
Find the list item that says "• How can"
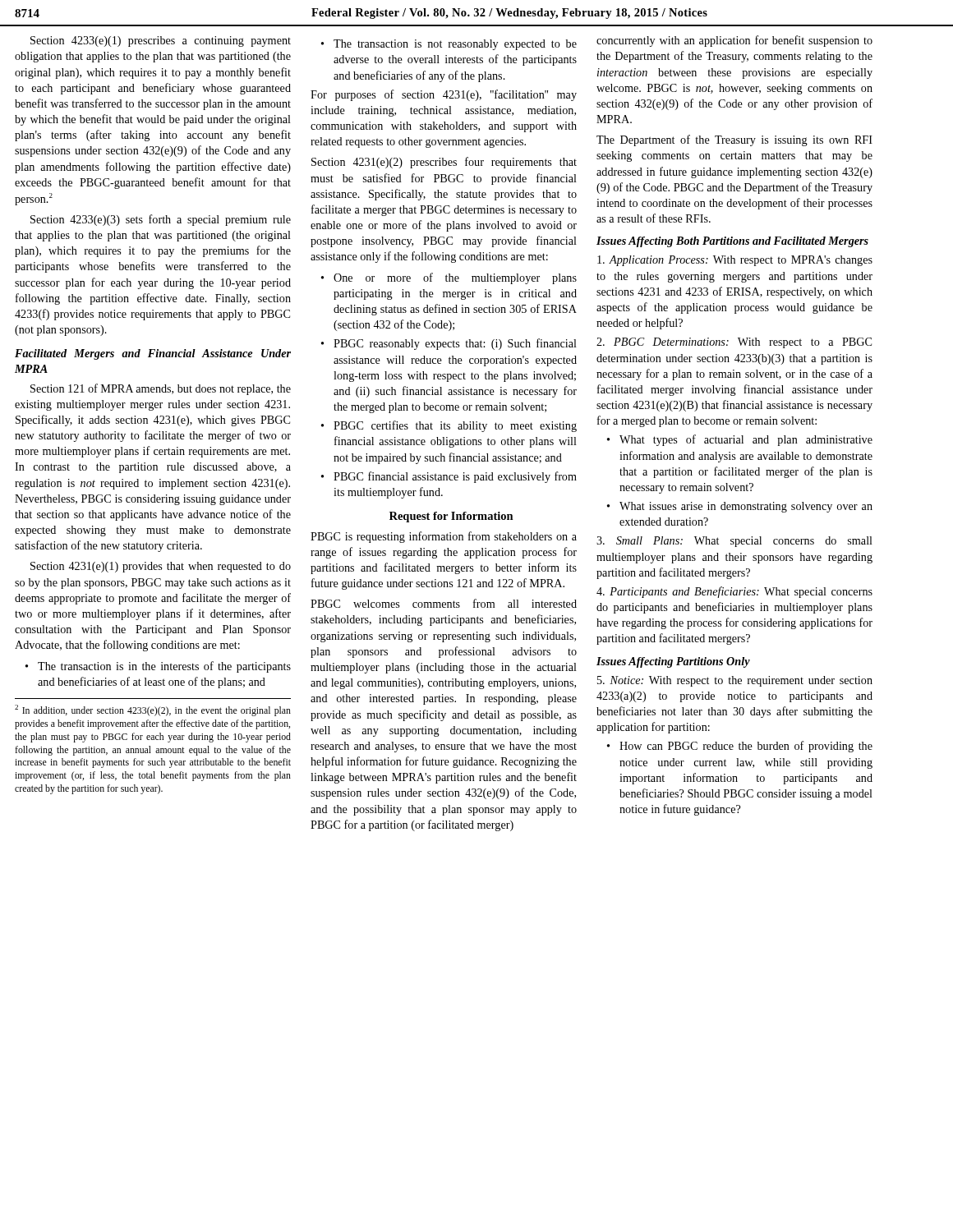[x=739, y=778]
